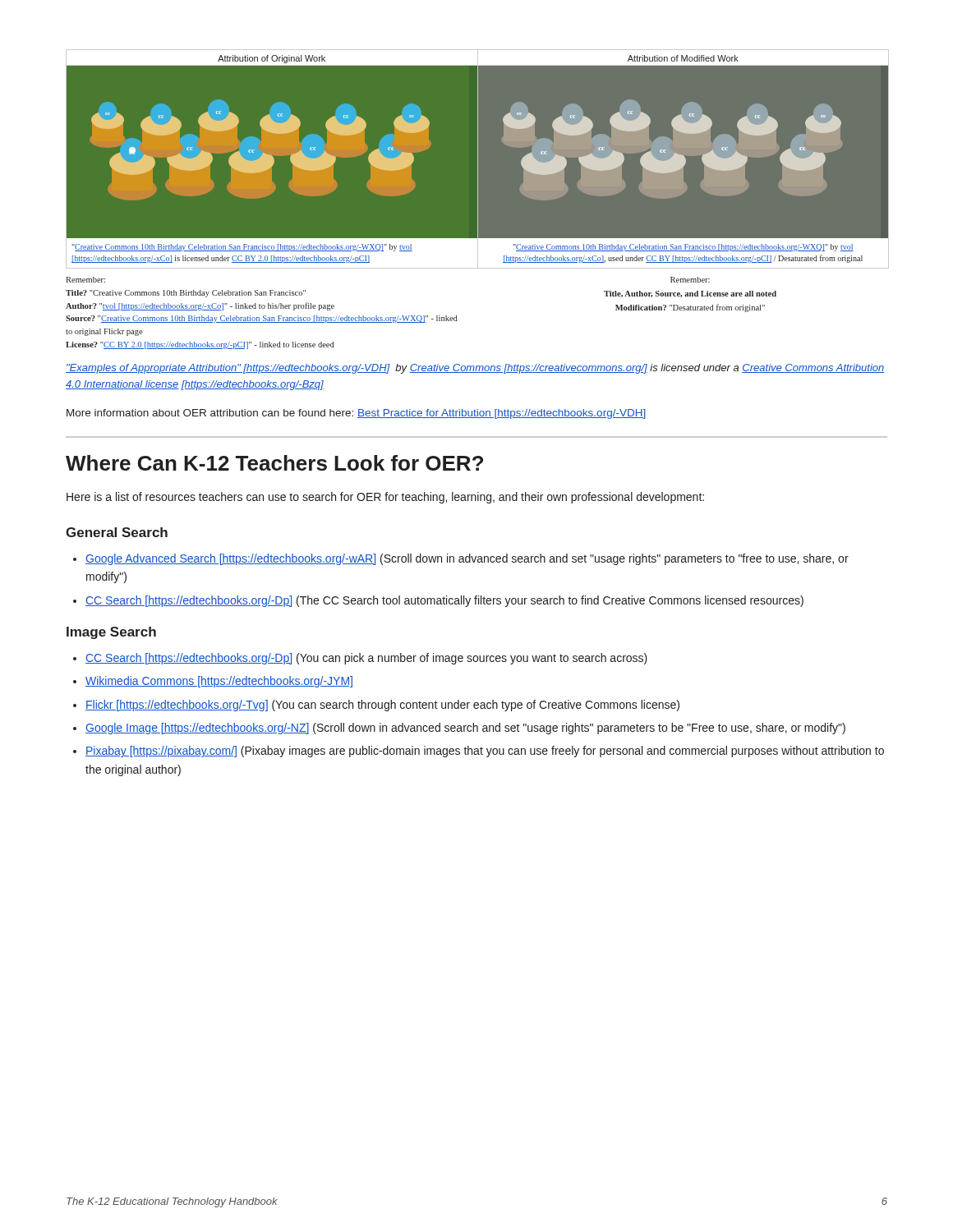The height and width of the screenshot is (1232, 953).
Task: Point to the section header beginning "Where Can K-12"
Action: (476, 457)
